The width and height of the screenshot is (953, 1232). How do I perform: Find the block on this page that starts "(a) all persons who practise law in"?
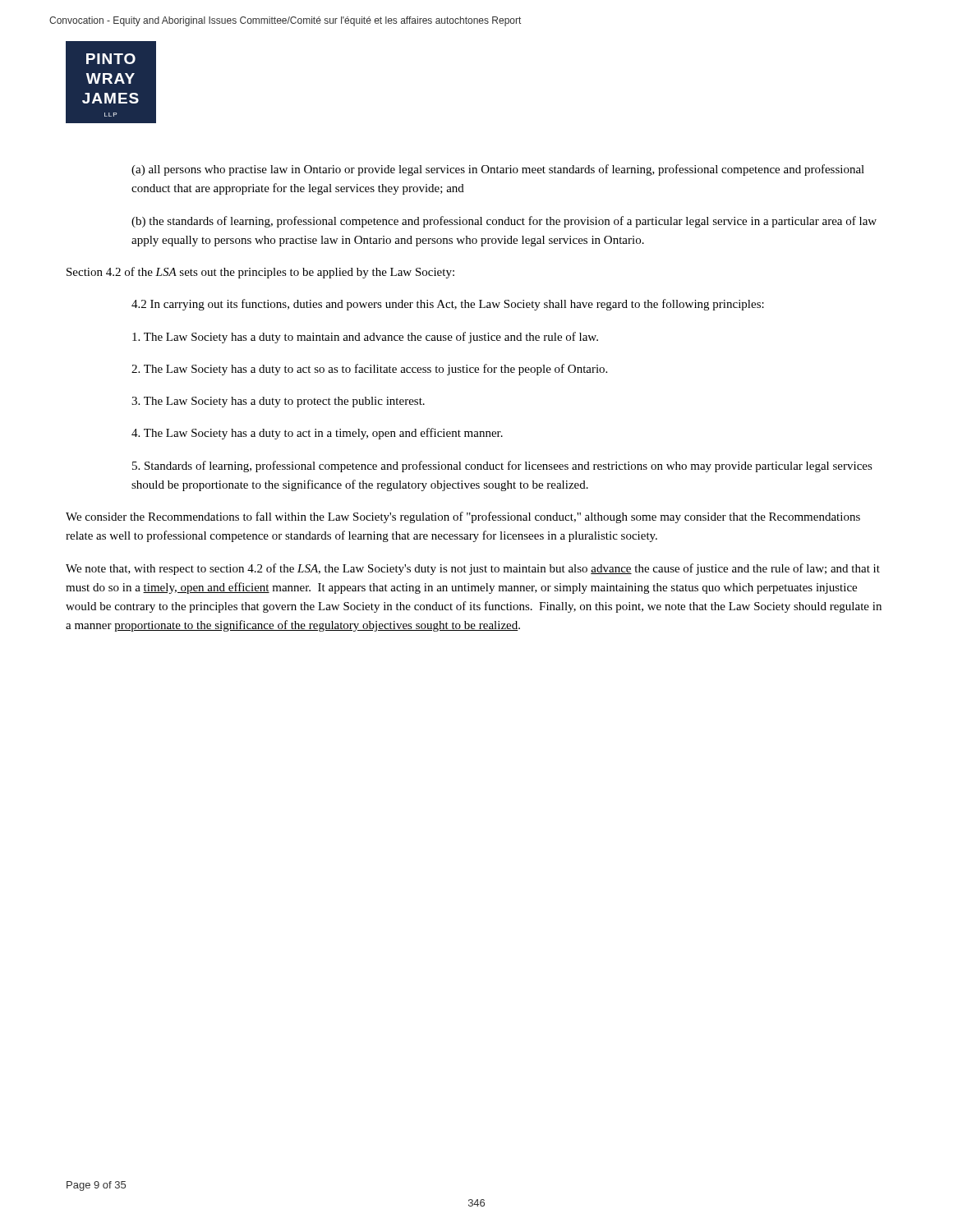(498, 179)
